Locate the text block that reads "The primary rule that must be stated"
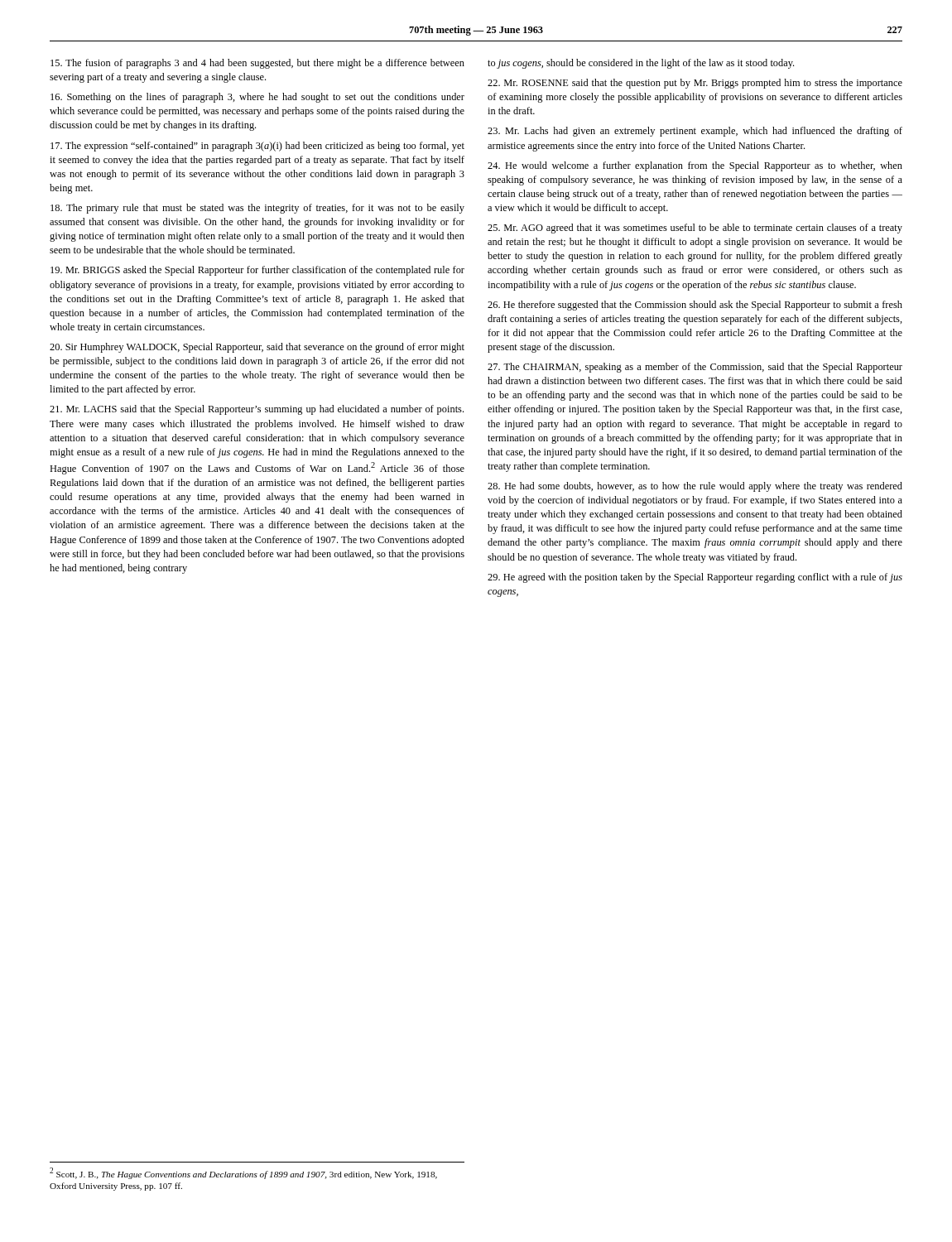This screenshot has width=952, height=1242. point(257,229)
